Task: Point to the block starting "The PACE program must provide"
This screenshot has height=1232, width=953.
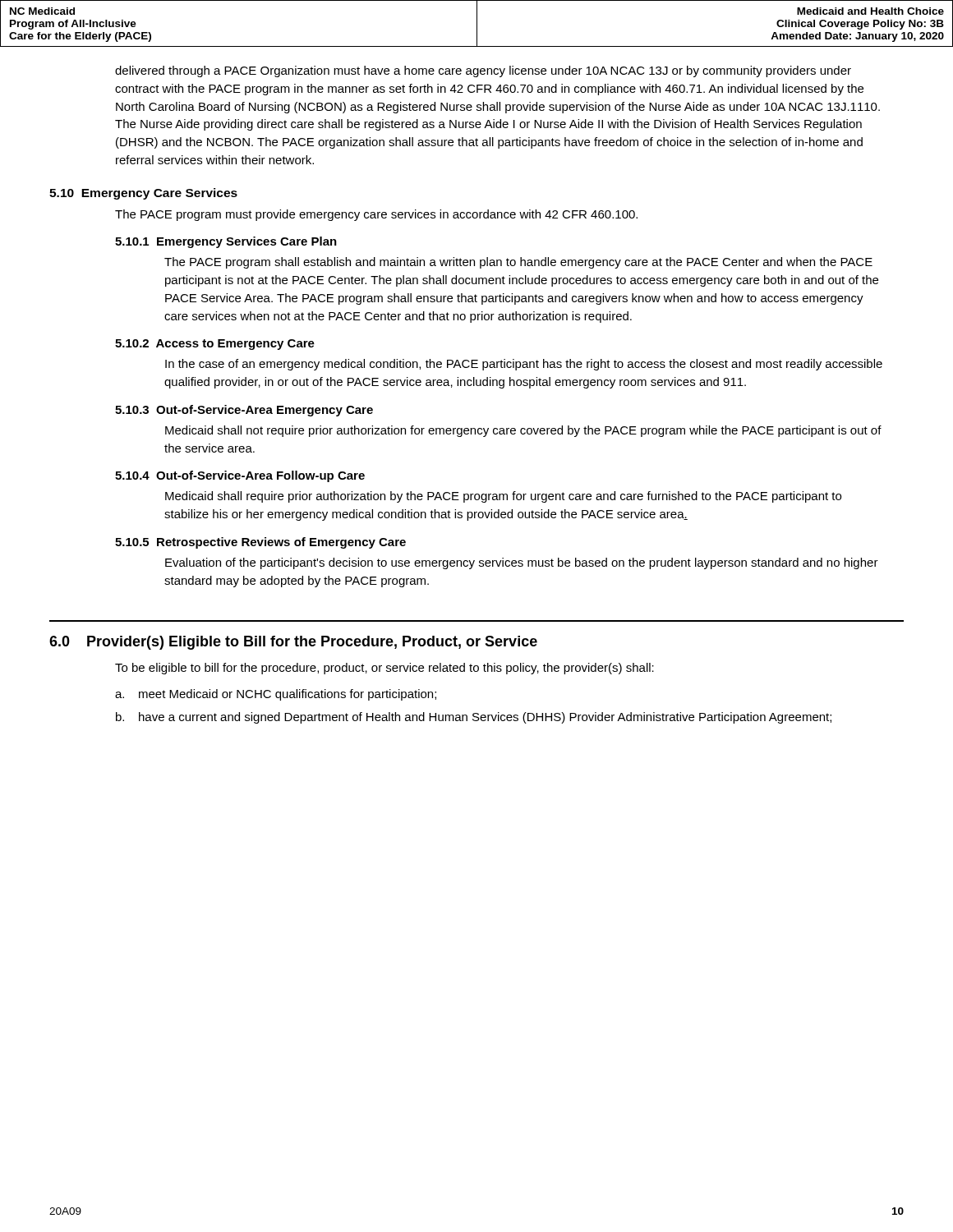Action: tap(501, 214)
